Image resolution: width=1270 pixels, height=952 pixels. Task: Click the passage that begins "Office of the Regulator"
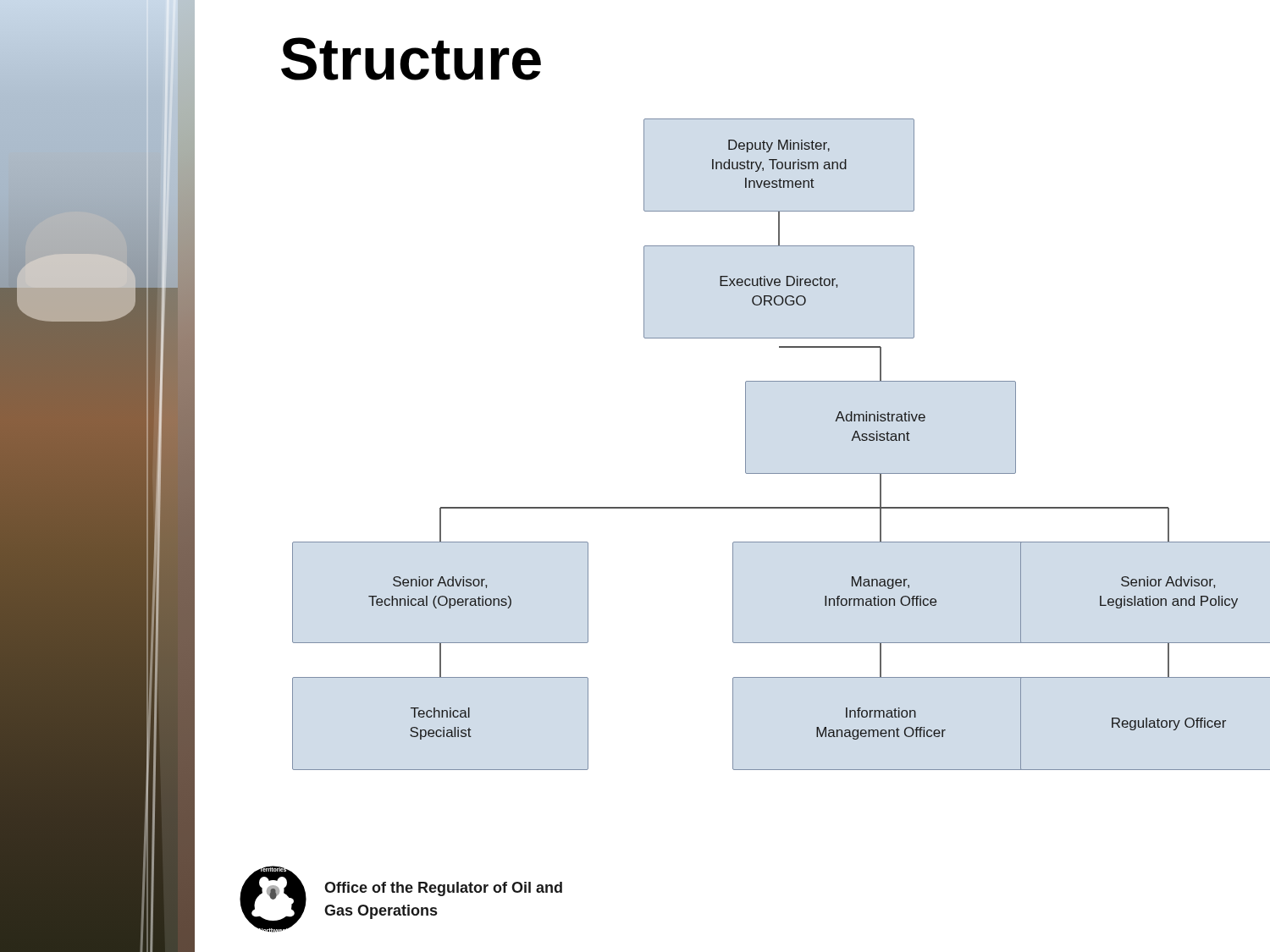click(444, 899)
